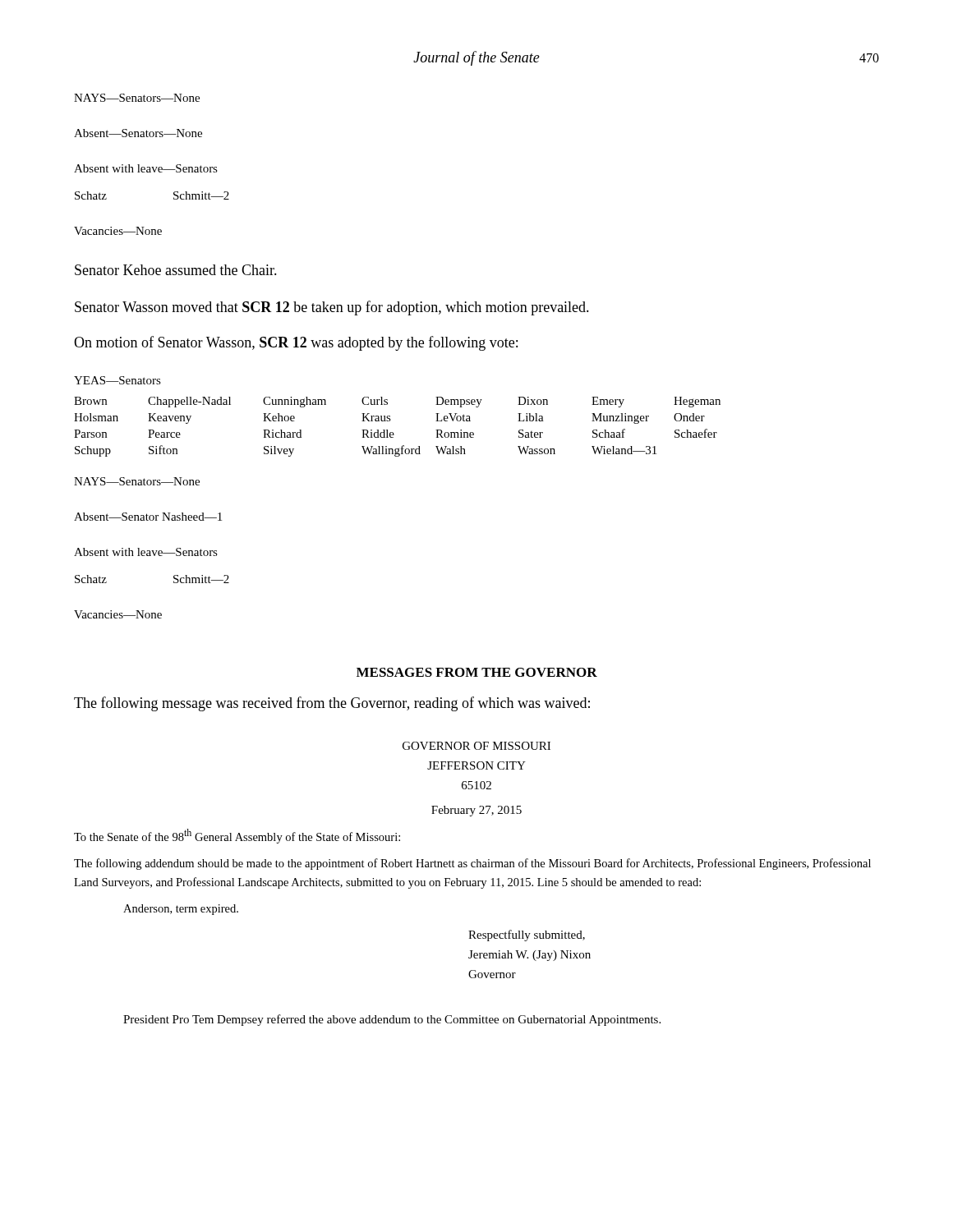
Task: Where is the passage that starts "Respectfully submitted, Jeremiah W."?
Action: click(x=530, y=954)
